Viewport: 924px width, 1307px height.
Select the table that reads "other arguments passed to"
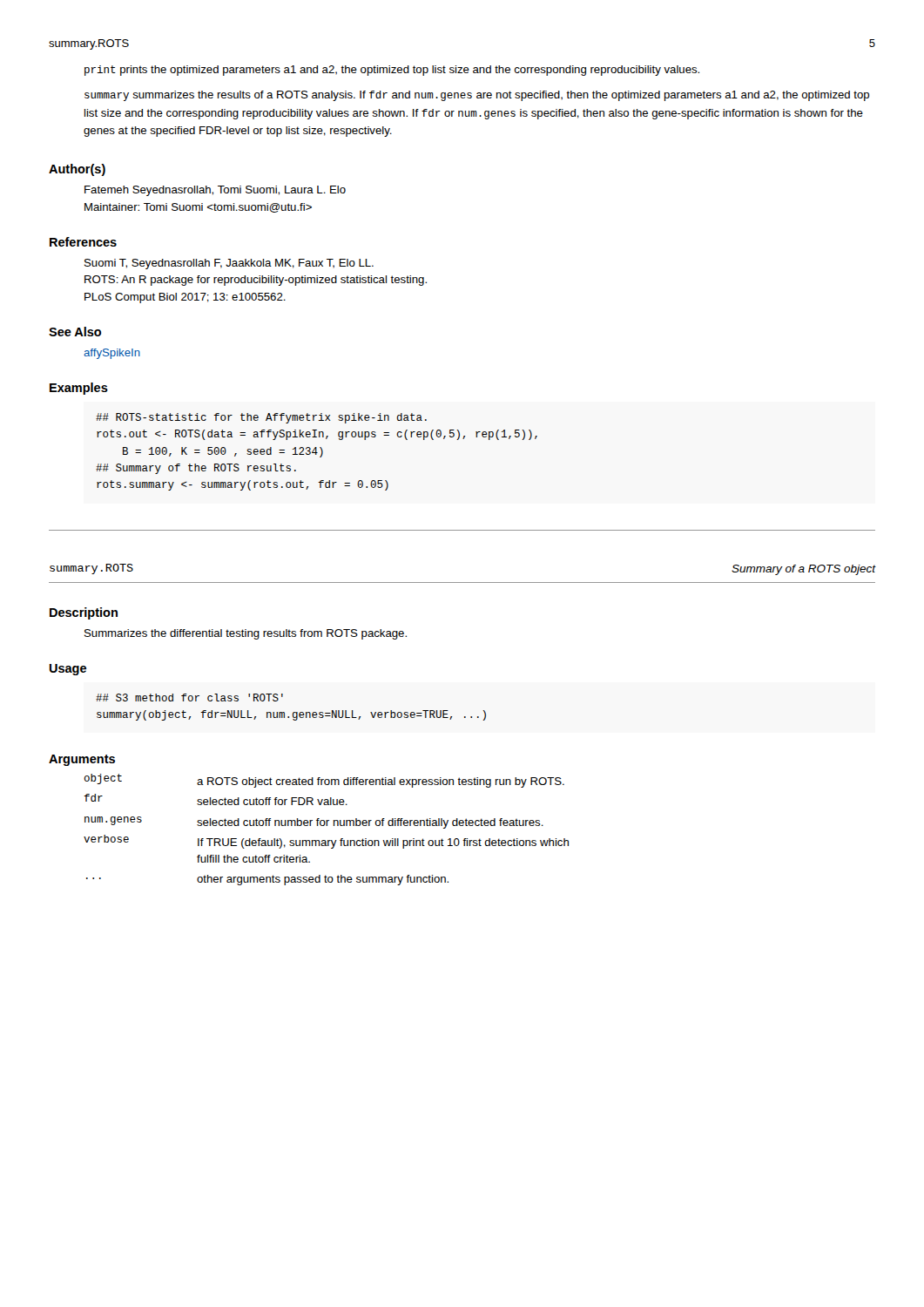click(x=462, y=830)
